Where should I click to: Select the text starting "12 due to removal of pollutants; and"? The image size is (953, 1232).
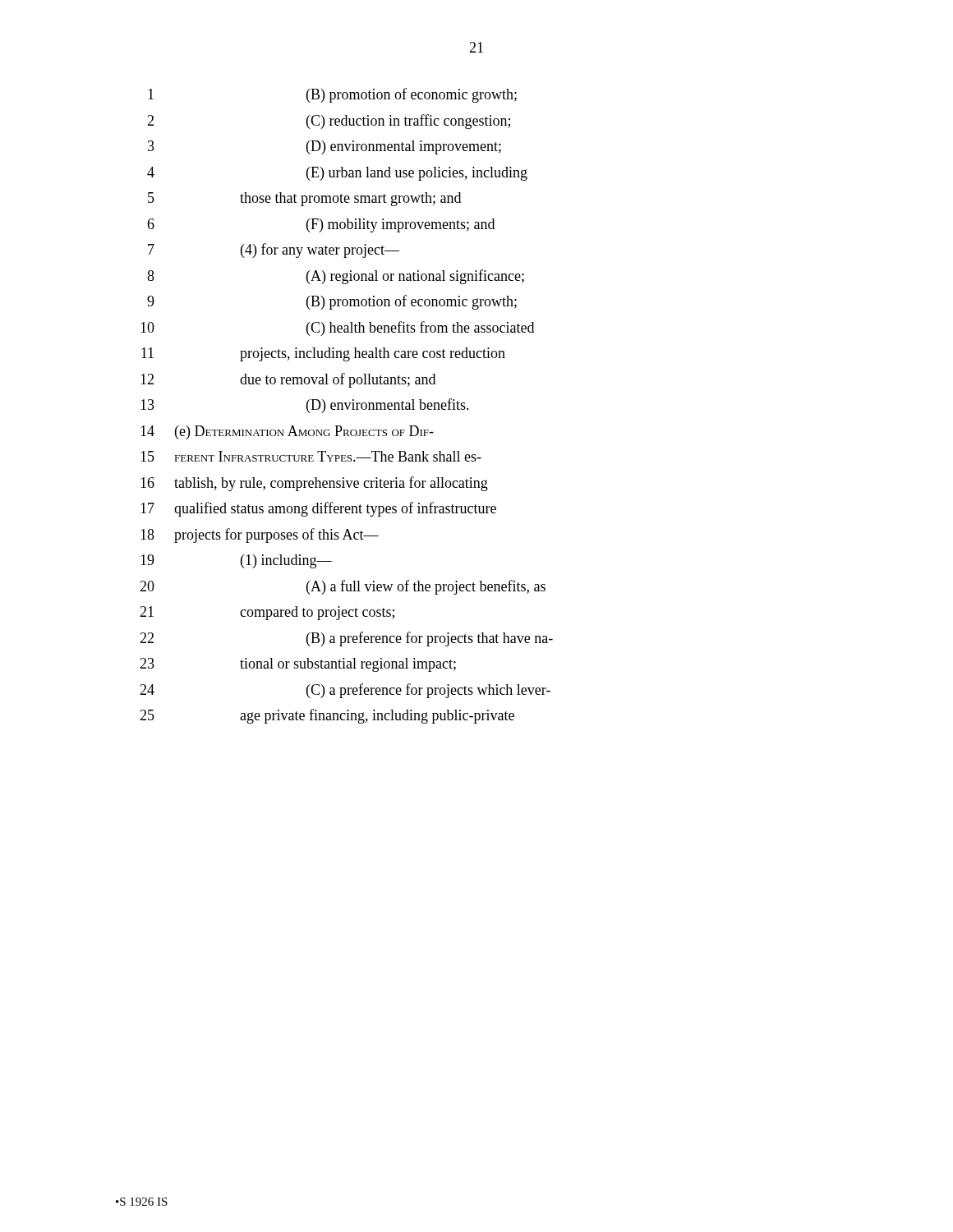coord(288,380)
